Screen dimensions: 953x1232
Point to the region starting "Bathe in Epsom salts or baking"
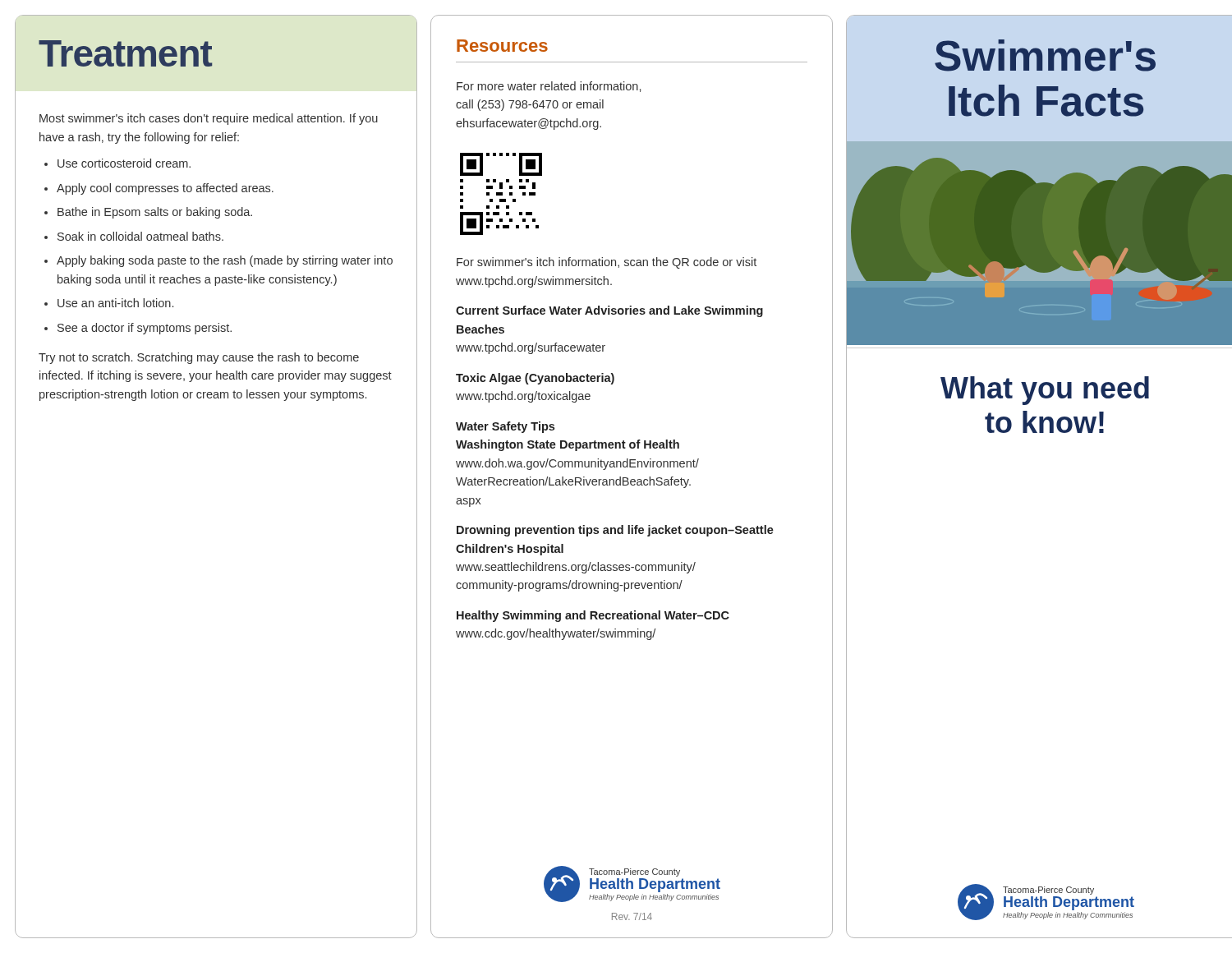point(155,212)
